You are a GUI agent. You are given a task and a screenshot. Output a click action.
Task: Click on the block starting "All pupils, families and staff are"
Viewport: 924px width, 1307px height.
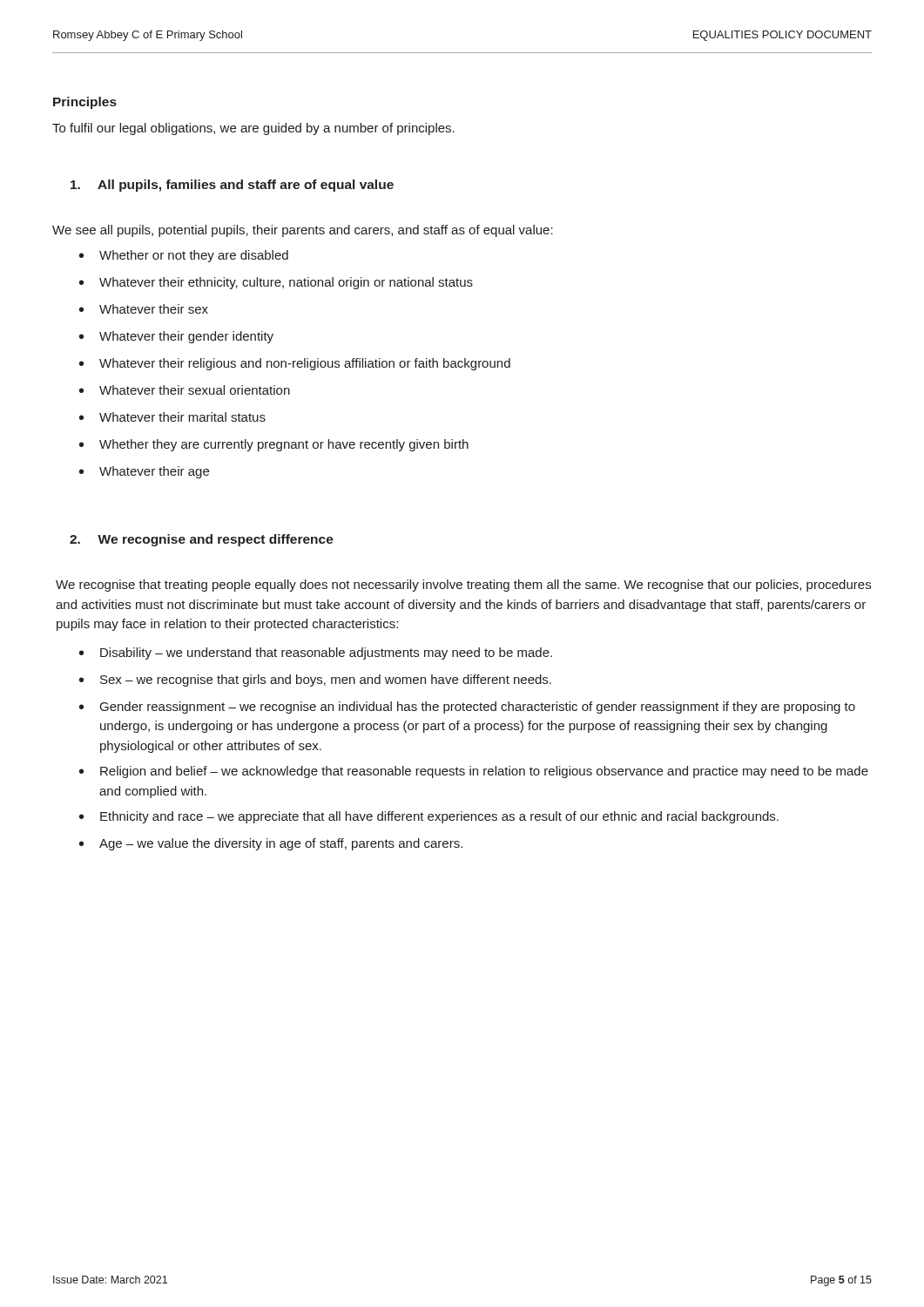tap(232, 184)
